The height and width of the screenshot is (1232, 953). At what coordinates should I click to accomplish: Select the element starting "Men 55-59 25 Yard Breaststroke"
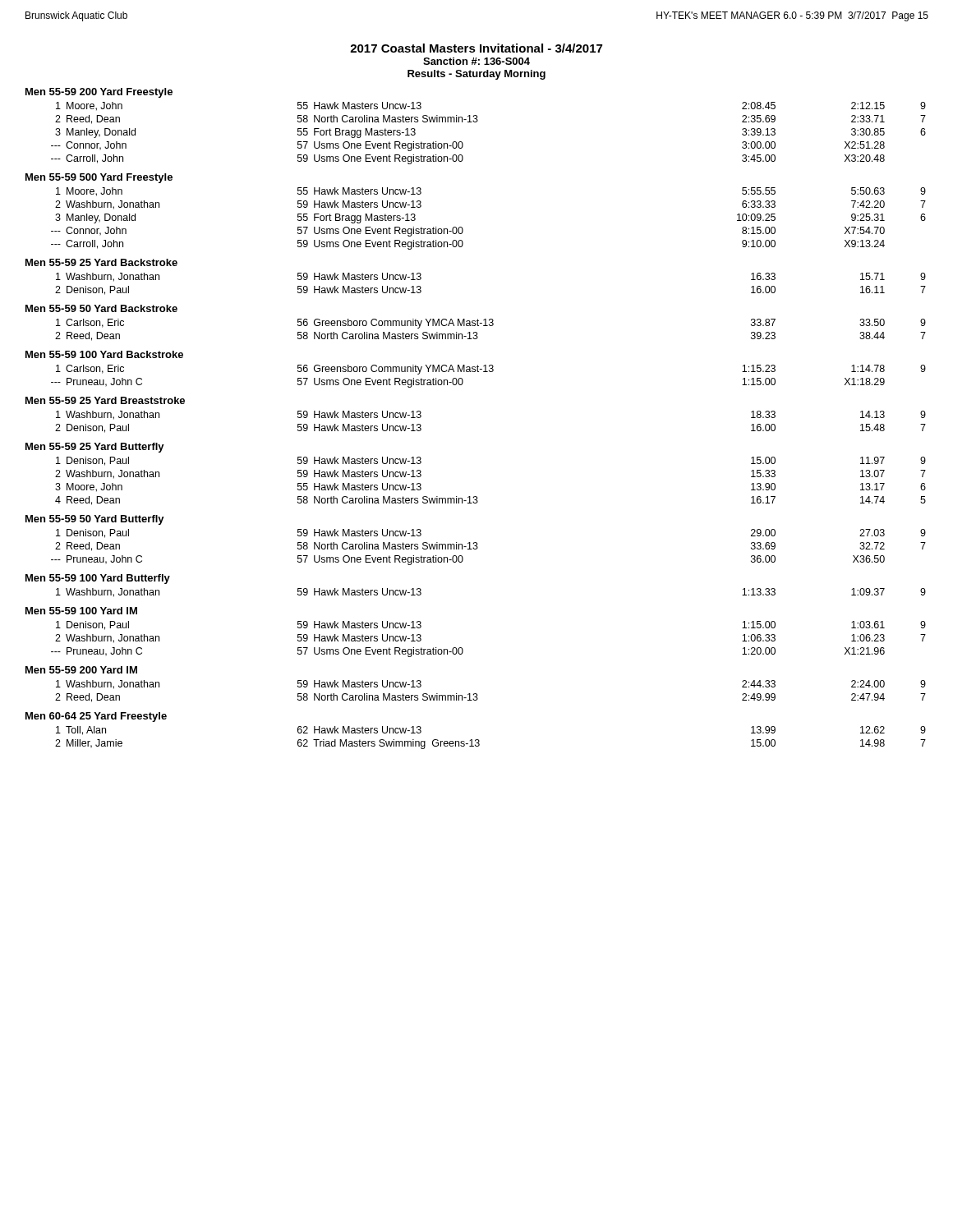tap(105, 400)
